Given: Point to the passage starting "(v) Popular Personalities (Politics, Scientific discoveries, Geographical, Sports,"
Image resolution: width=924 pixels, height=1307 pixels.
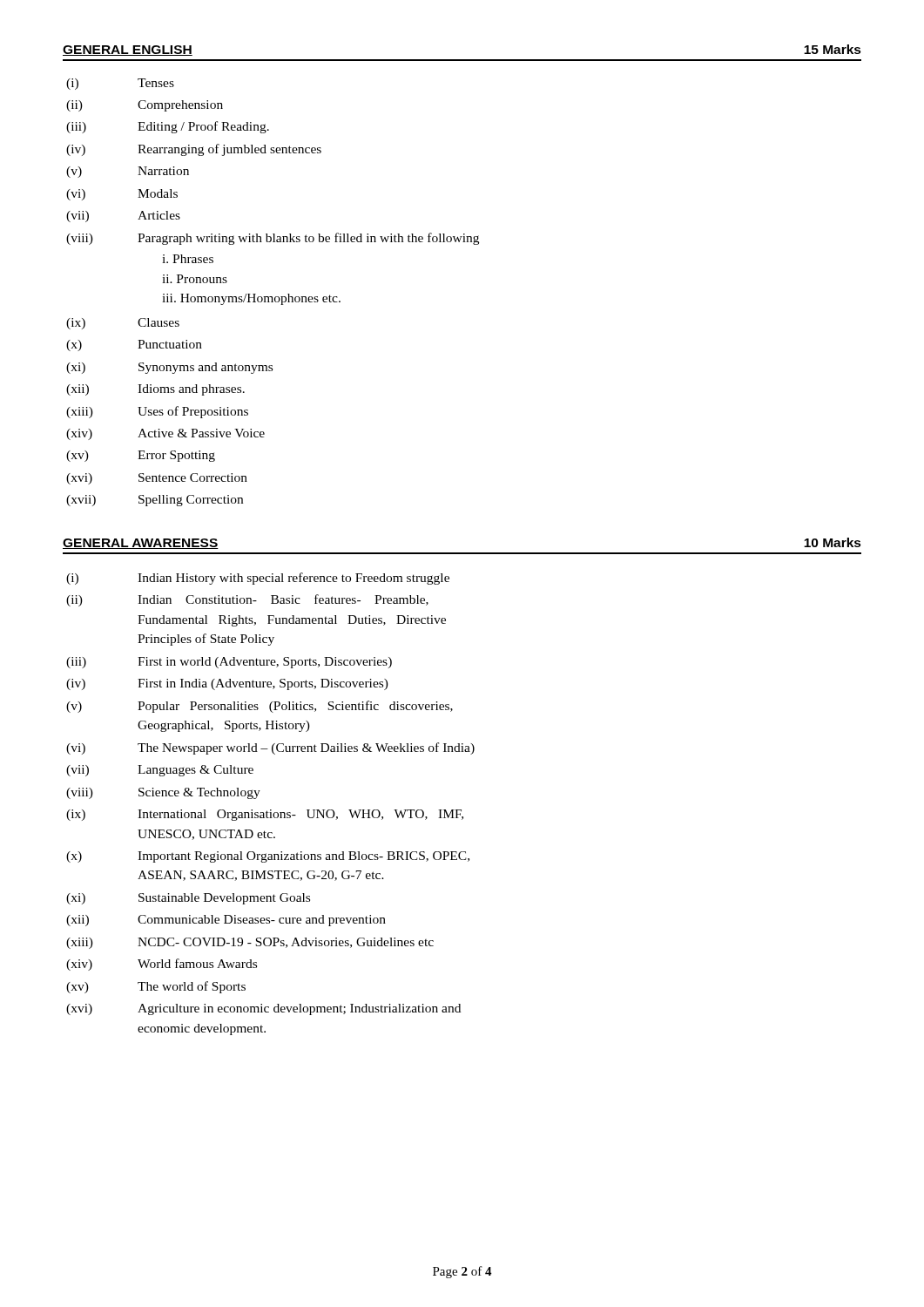Looking at the screenshot, I should pos(260,707).
